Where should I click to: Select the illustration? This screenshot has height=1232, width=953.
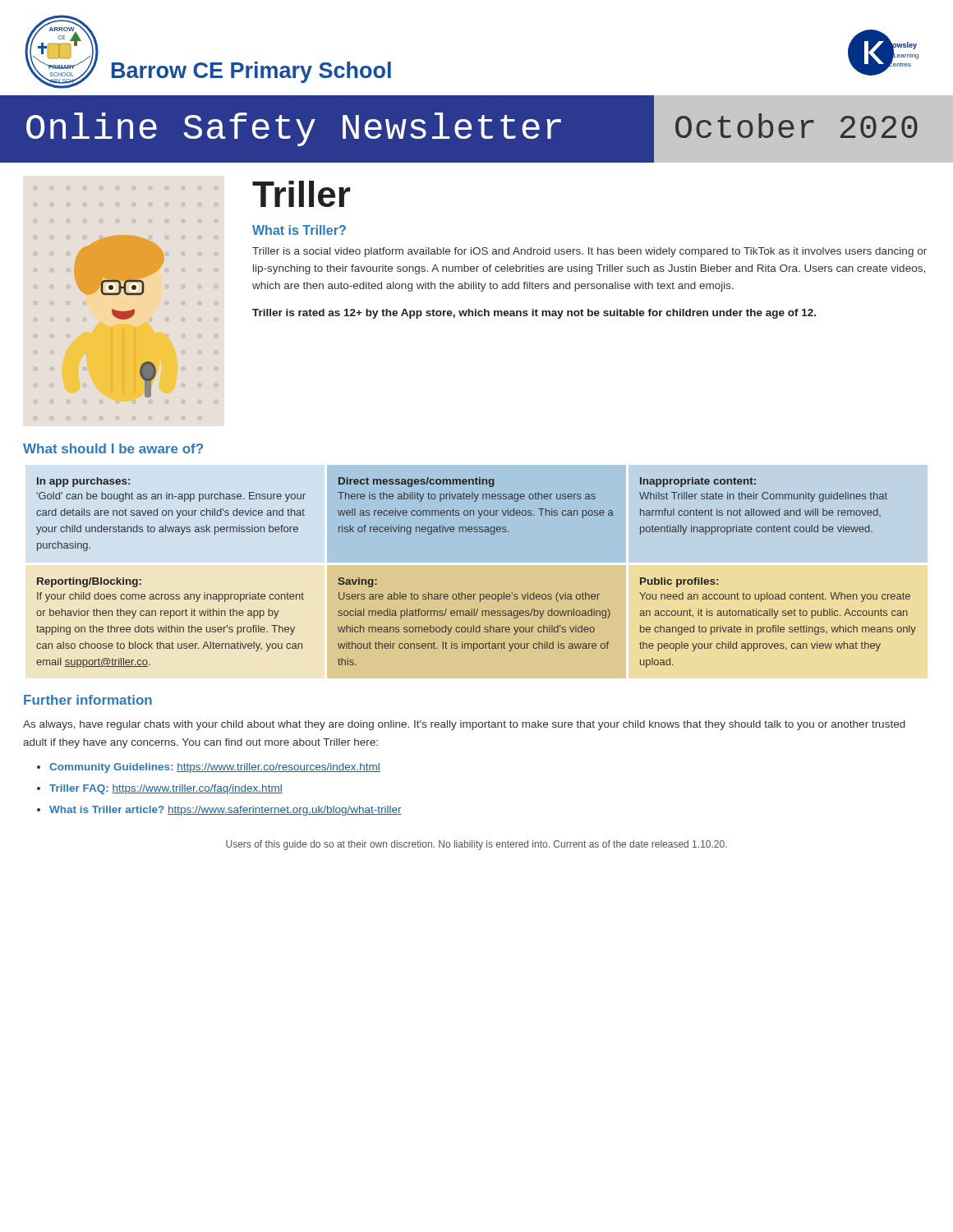128,298
